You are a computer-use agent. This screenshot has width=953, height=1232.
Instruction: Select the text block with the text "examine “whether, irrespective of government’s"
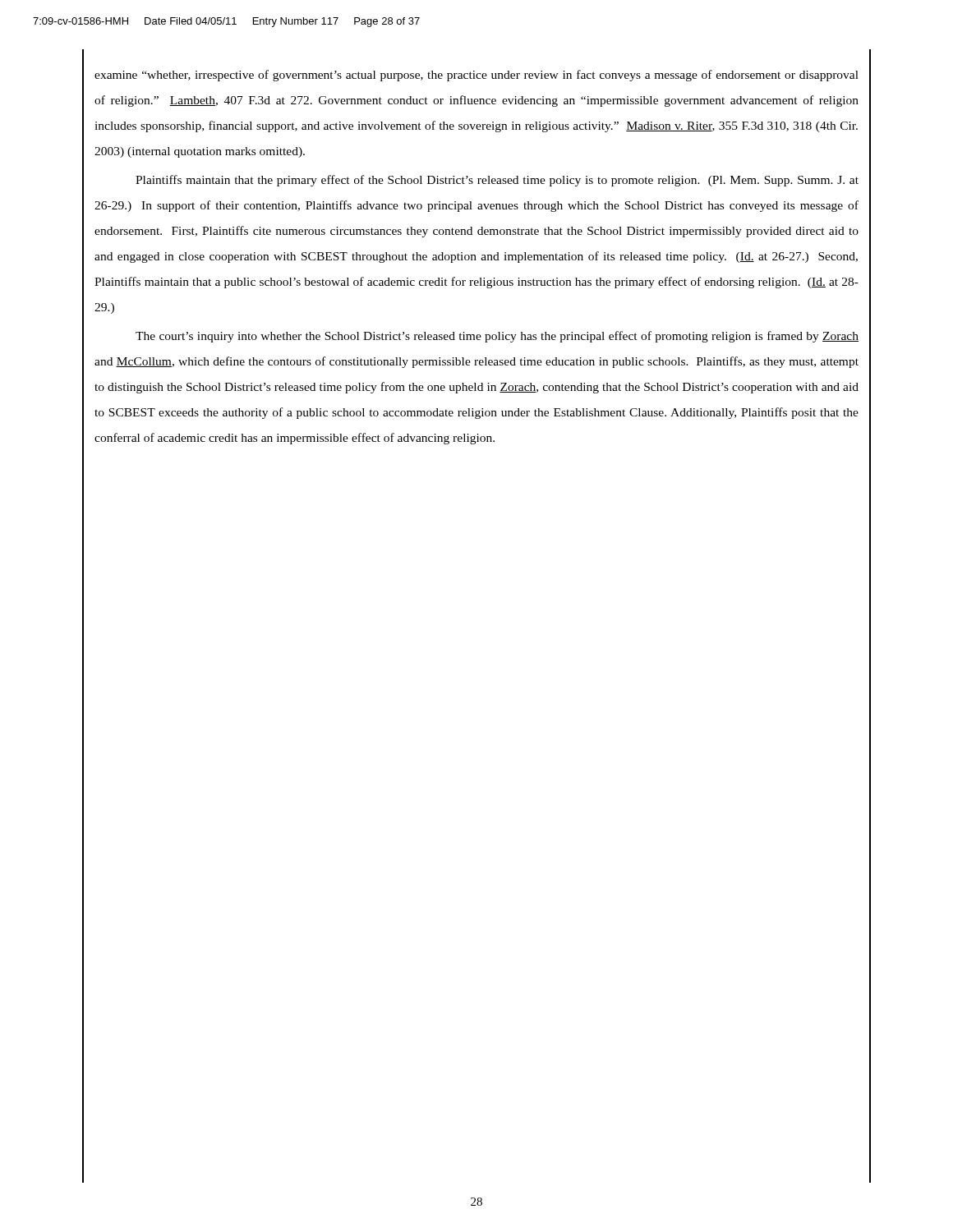point(476,113)
